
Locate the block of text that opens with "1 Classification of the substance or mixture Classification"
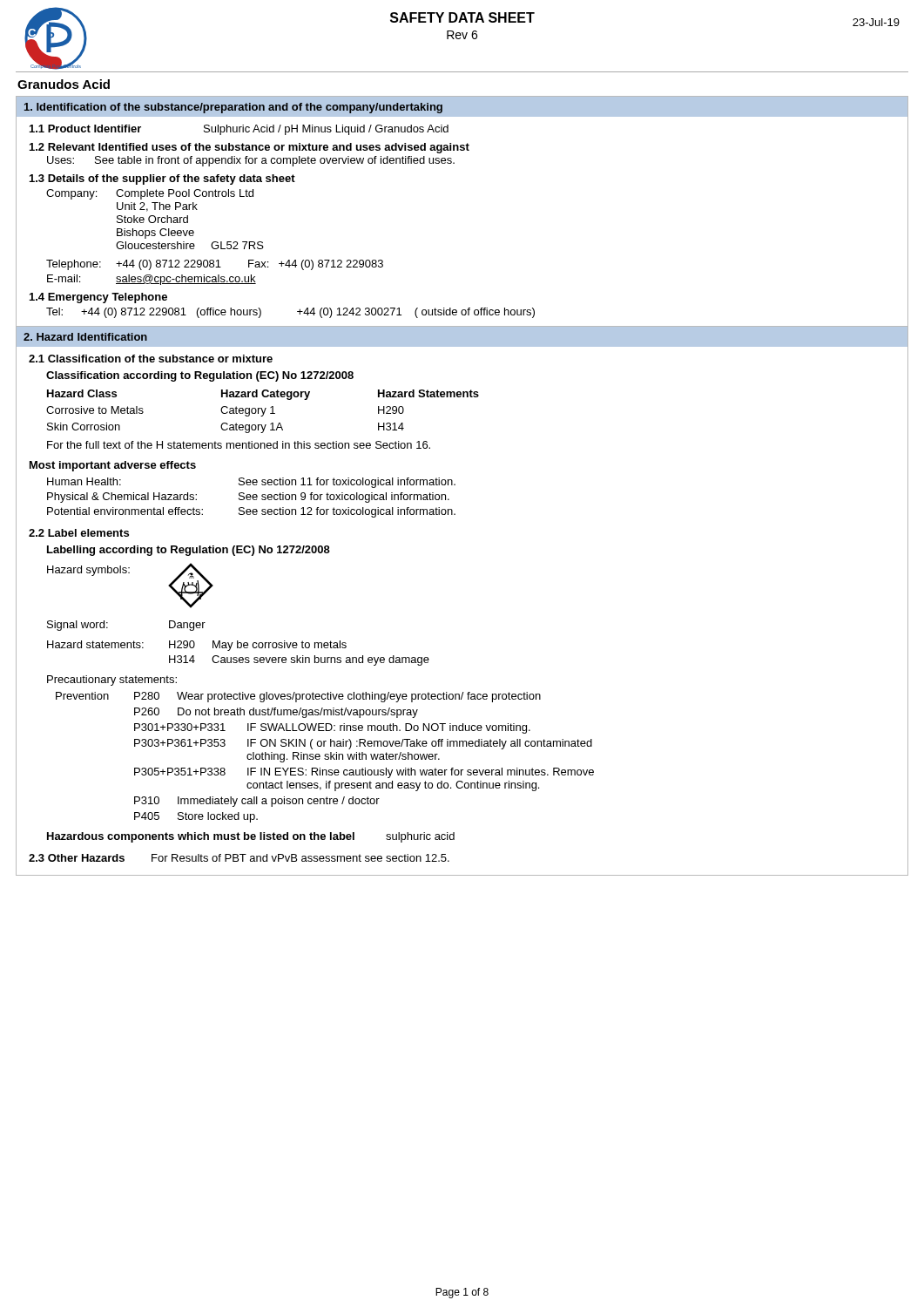462,402
